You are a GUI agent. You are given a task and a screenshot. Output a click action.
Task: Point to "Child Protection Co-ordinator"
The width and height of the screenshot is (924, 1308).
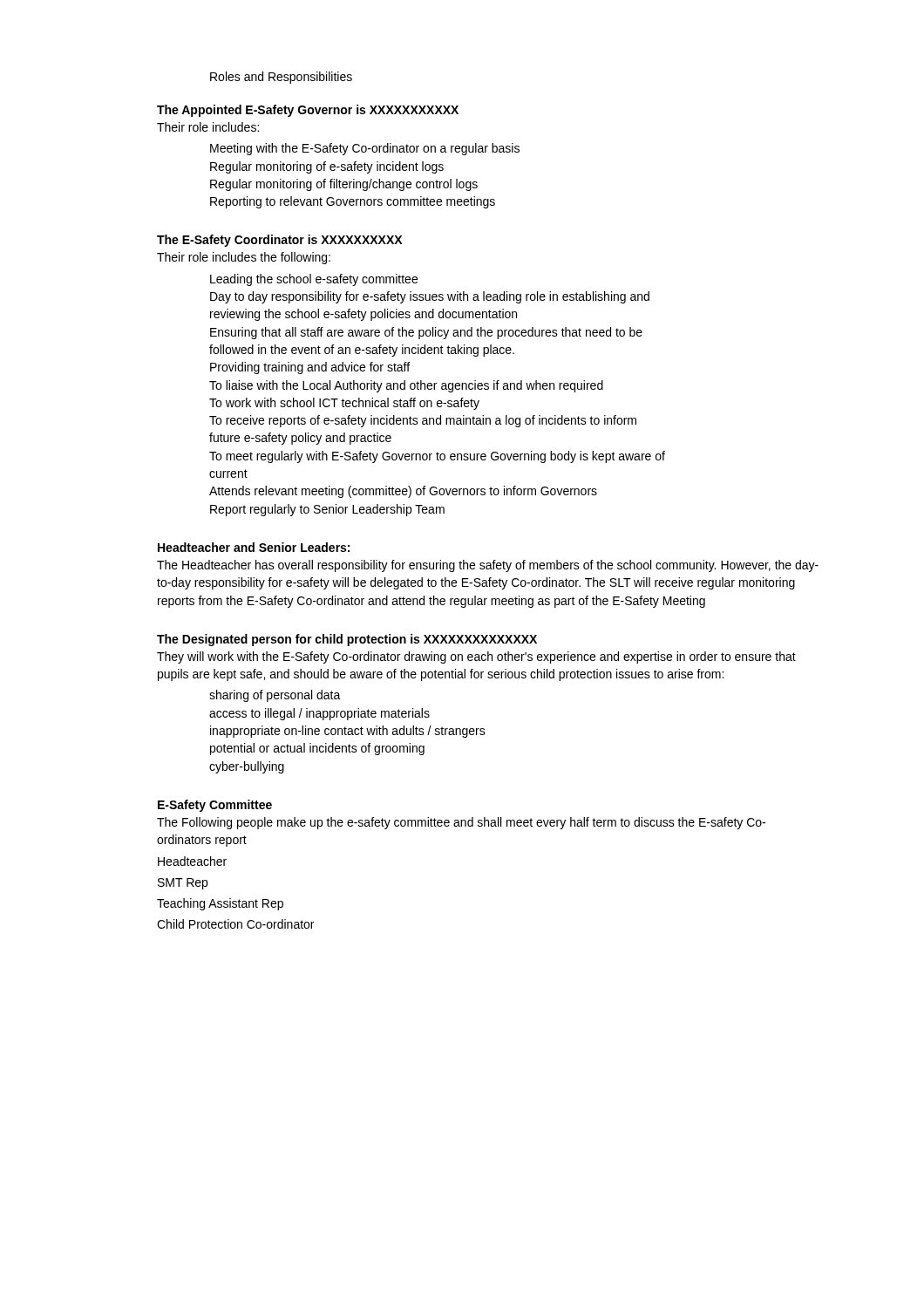[x=236, y=925]
